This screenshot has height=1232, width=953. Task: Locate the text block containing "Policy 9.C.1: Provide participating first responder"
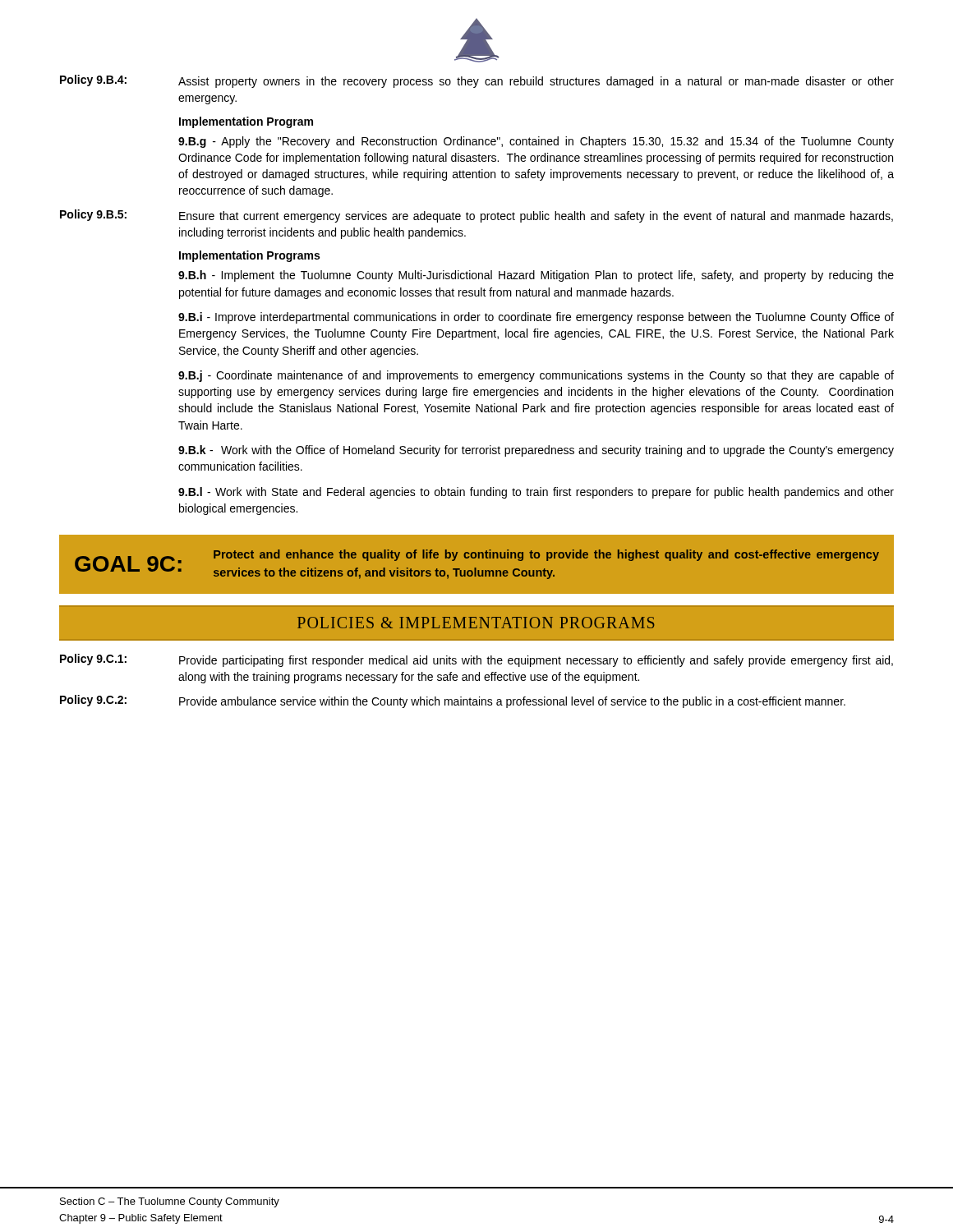476,669
